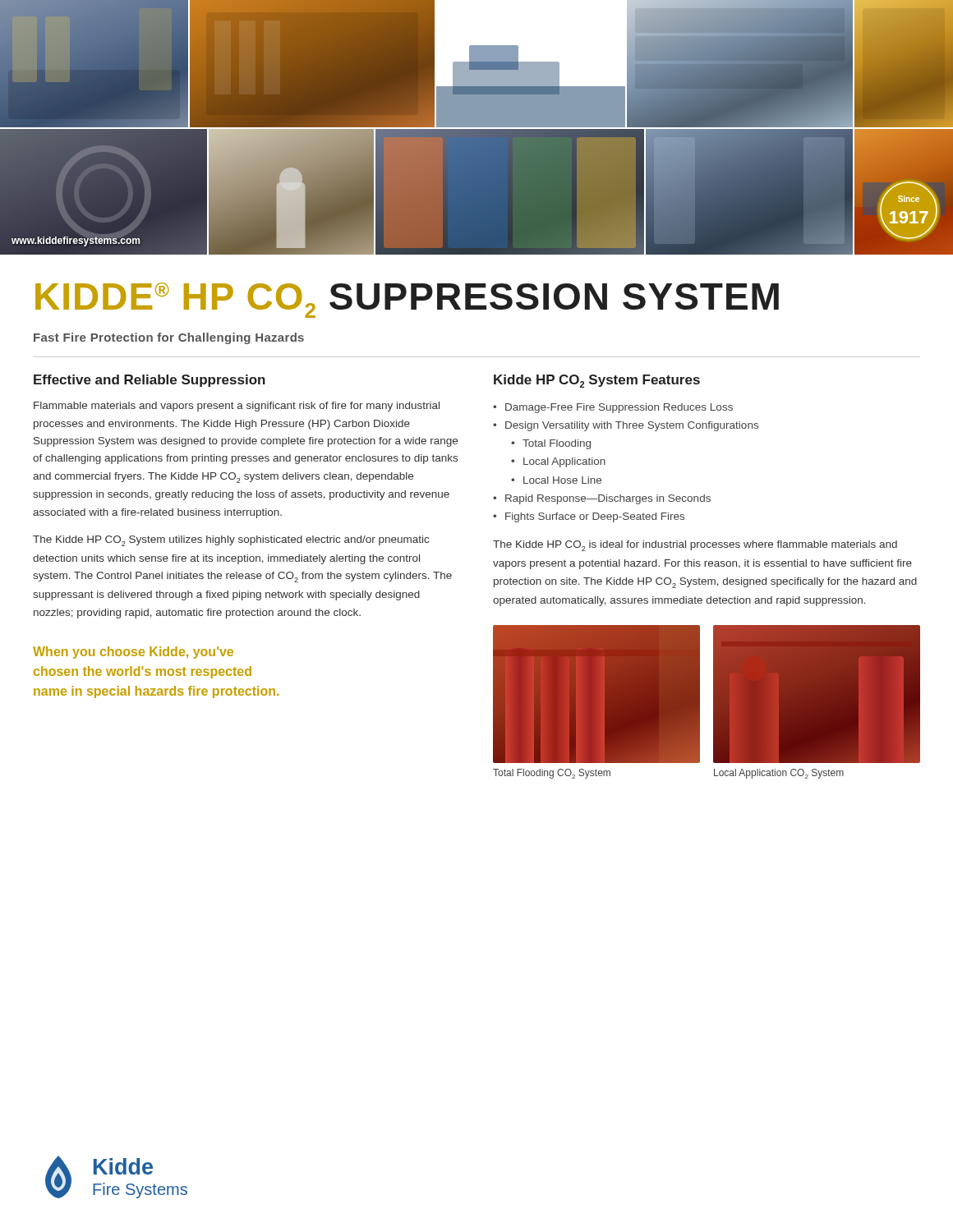Select the caption containing "Local Application CO2 System"
The width and height of the screenshot is (953, 1232).
(x=779, y=774)
